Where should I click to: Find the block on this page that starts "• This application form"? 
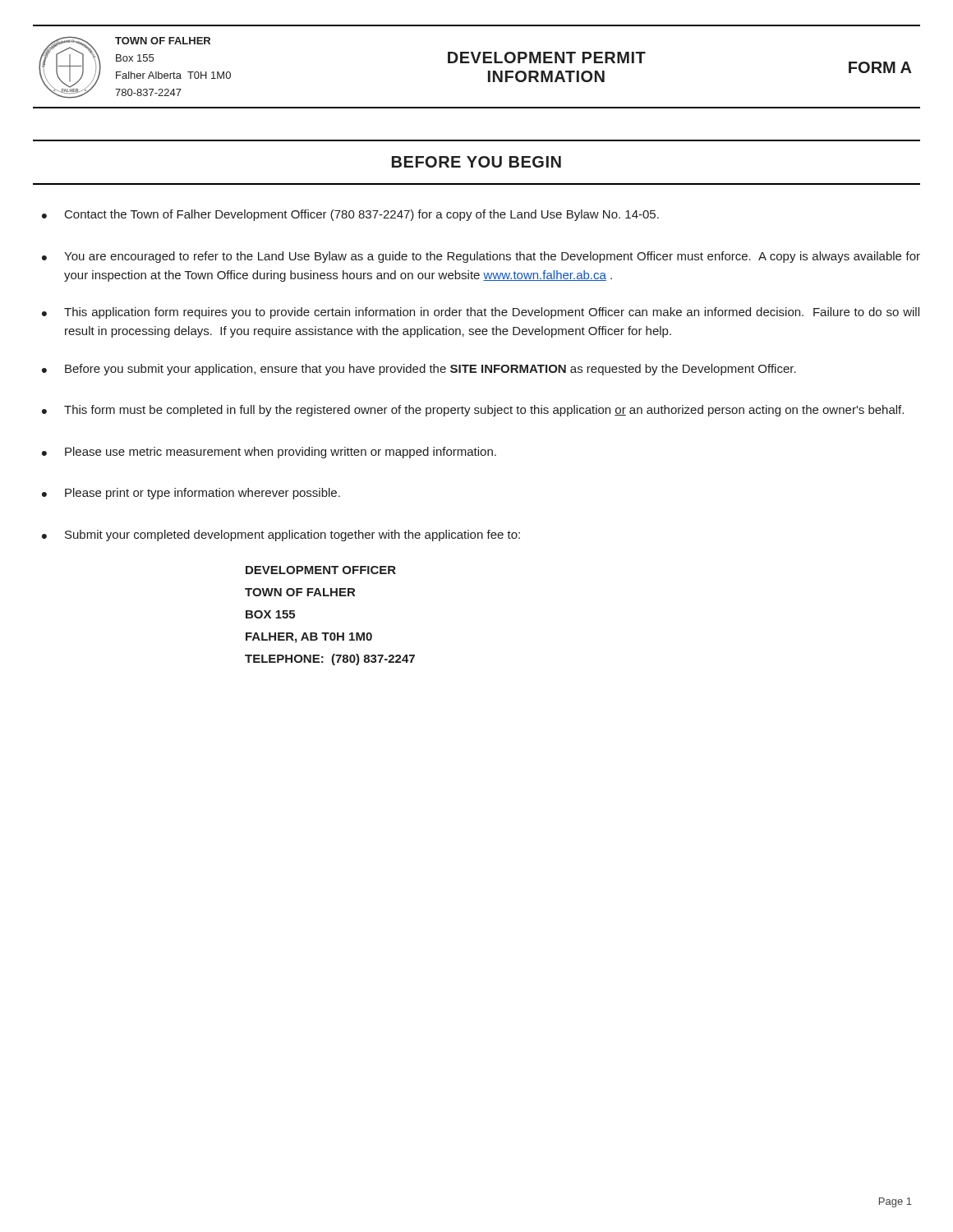(481, 321)
